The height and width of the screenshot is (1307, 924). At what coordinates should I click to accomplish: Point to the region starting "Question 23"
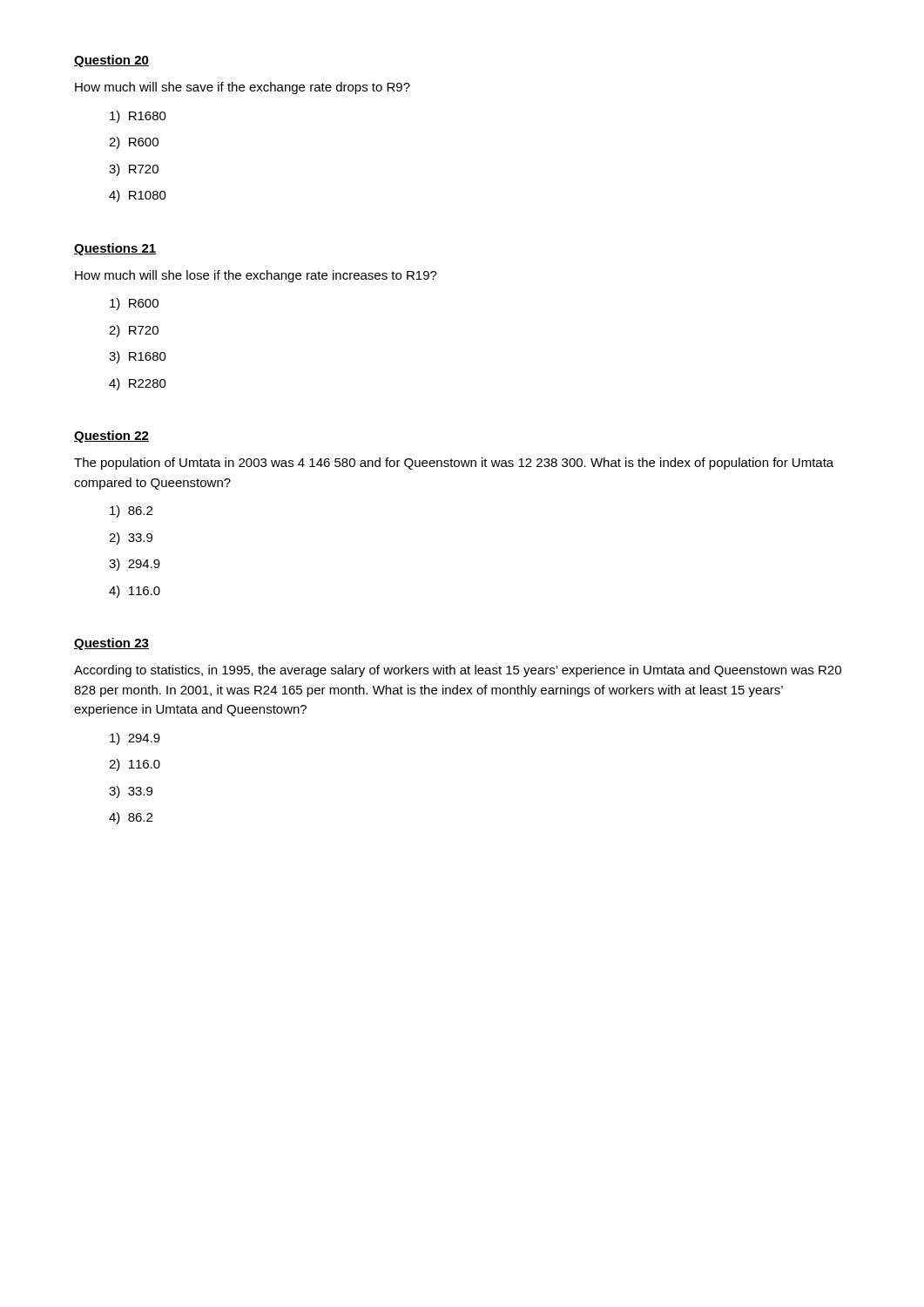pos(111,643)
